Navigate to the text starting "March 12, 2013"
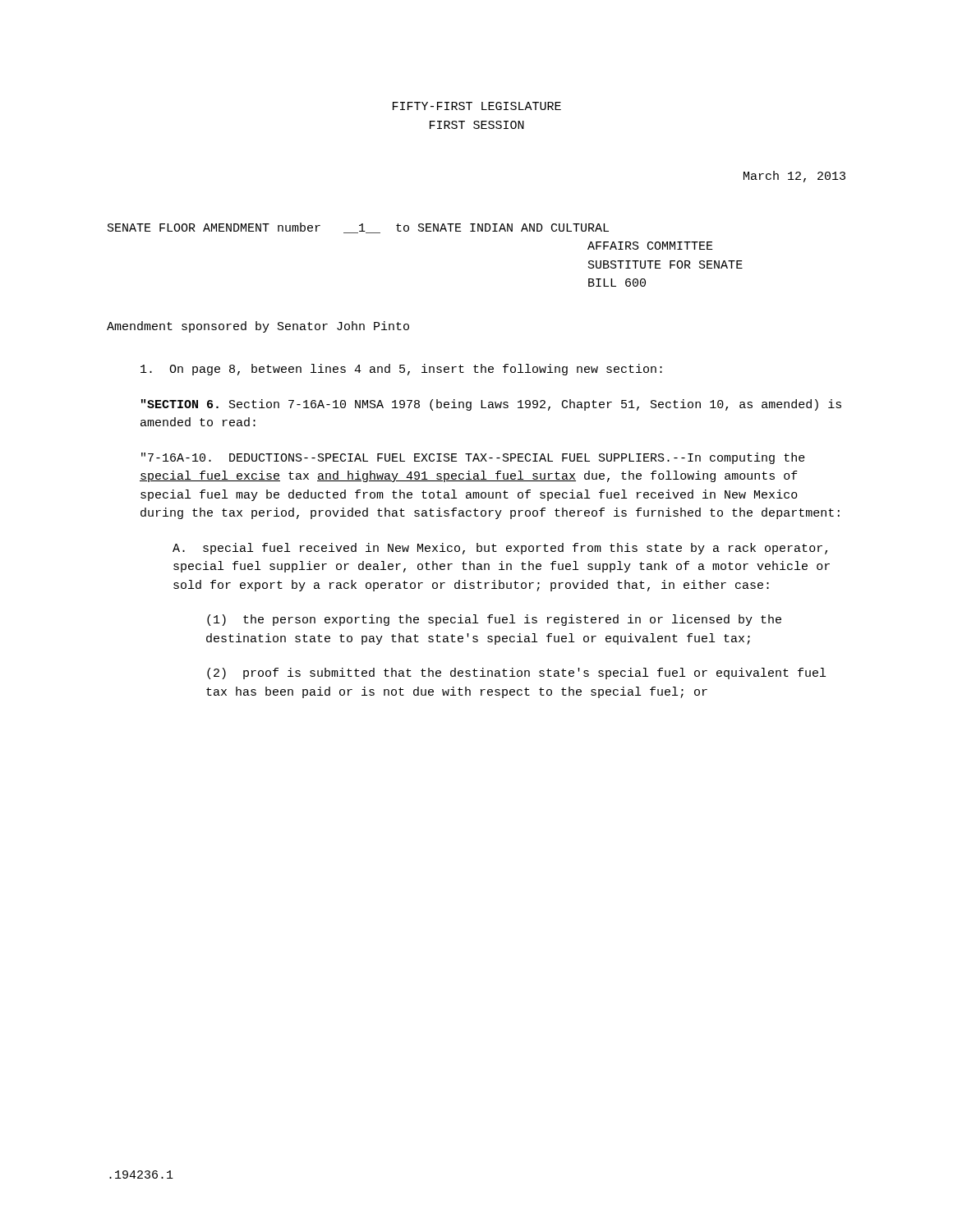 point(794,177)
